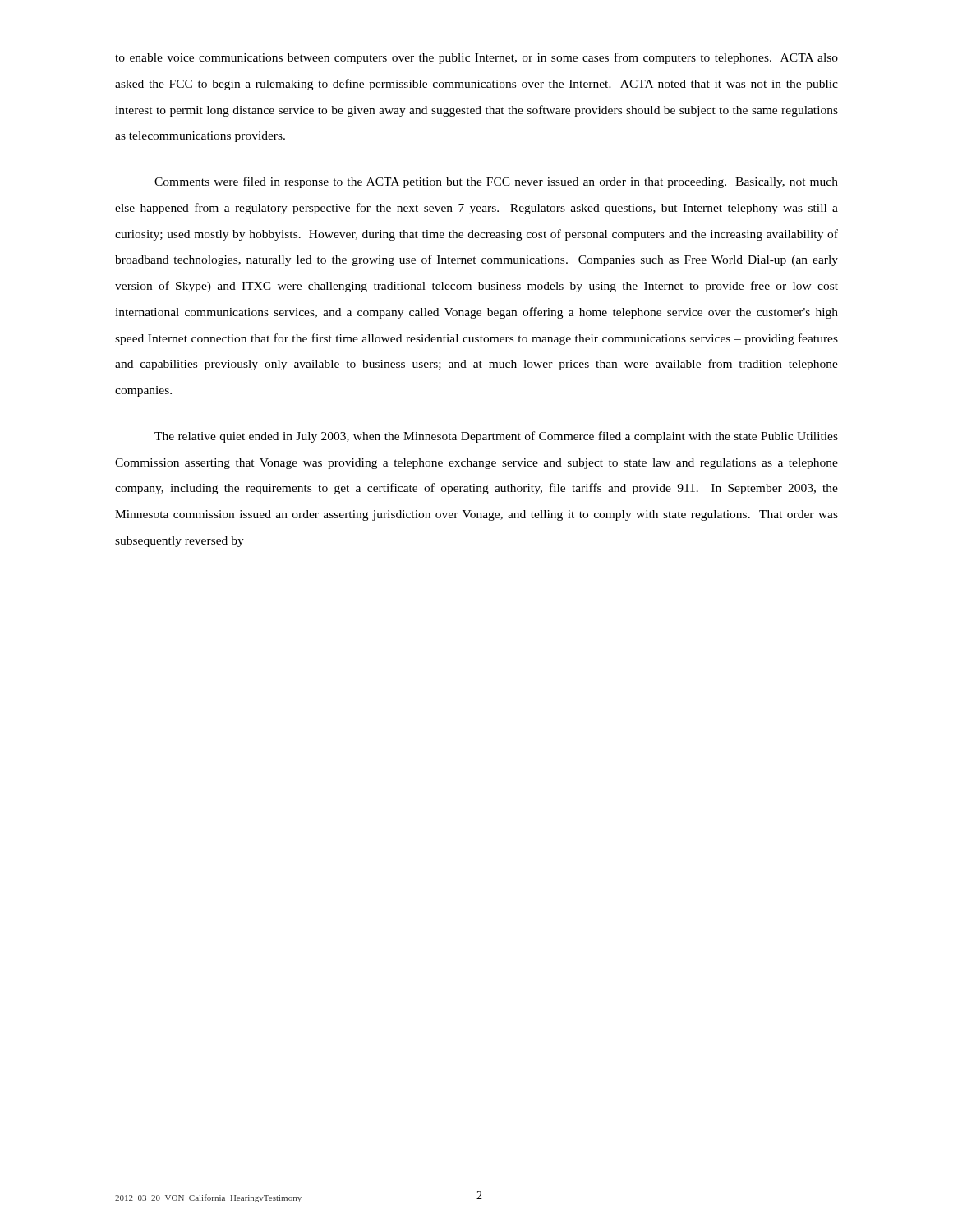The image size is (953, 1232).
Task: Locate the text starting "Comments were filed in response"
Action: point(476,286)
